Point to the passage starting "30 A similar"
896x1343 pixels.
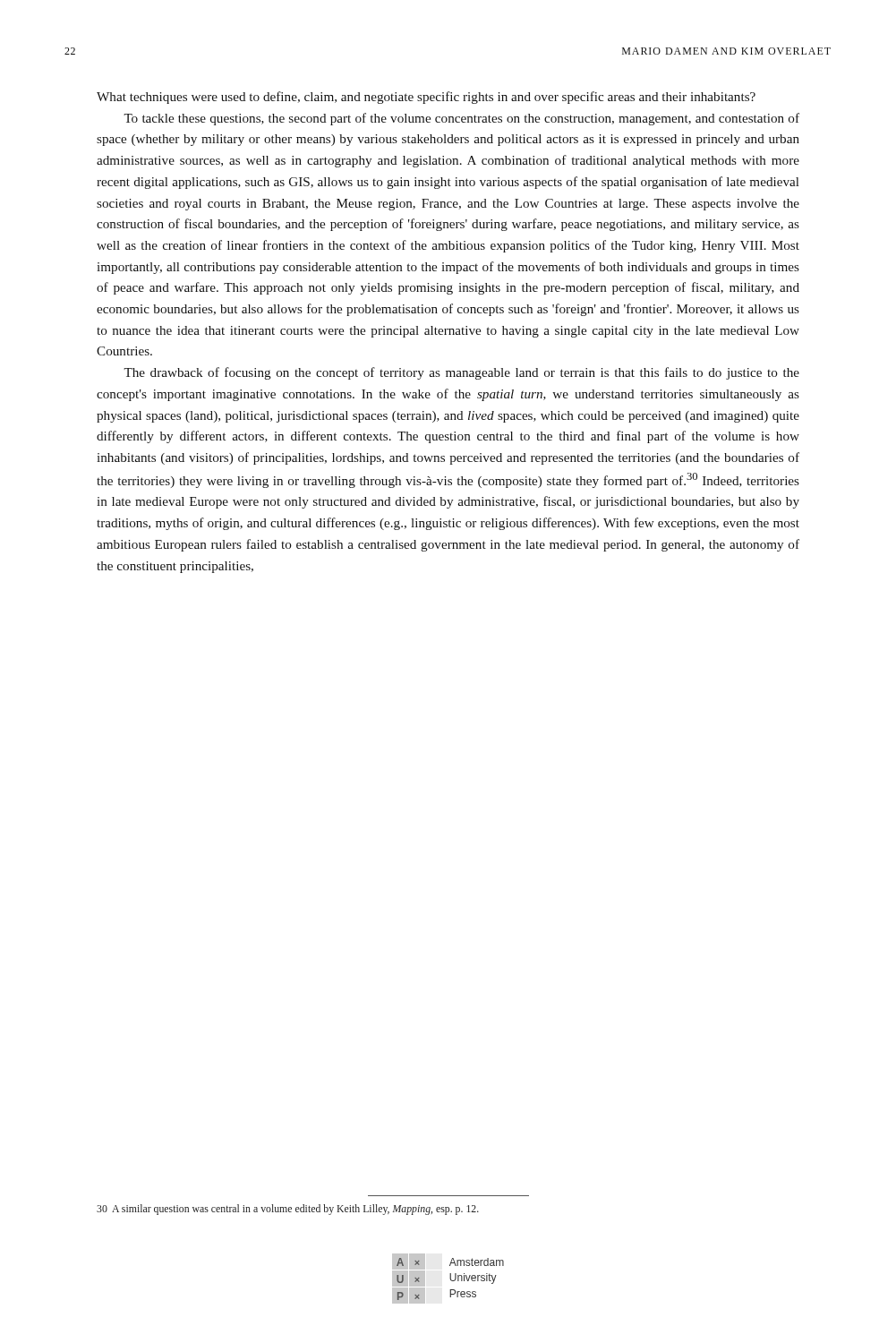click(x=313, y=1205)
